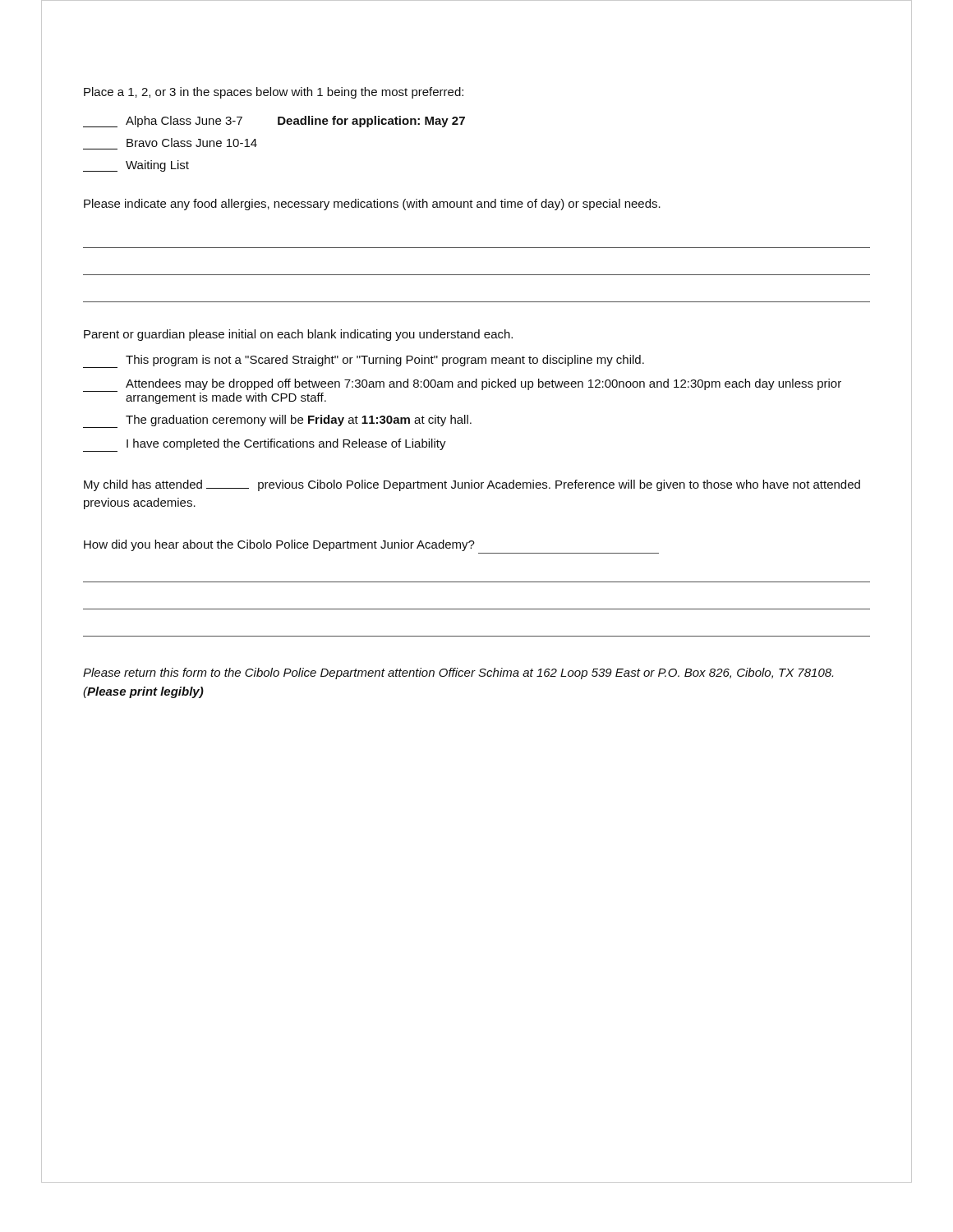Click the passage that begins "The graduation ceremony will be"
953x1232 pixels.
tap(278, 420)
